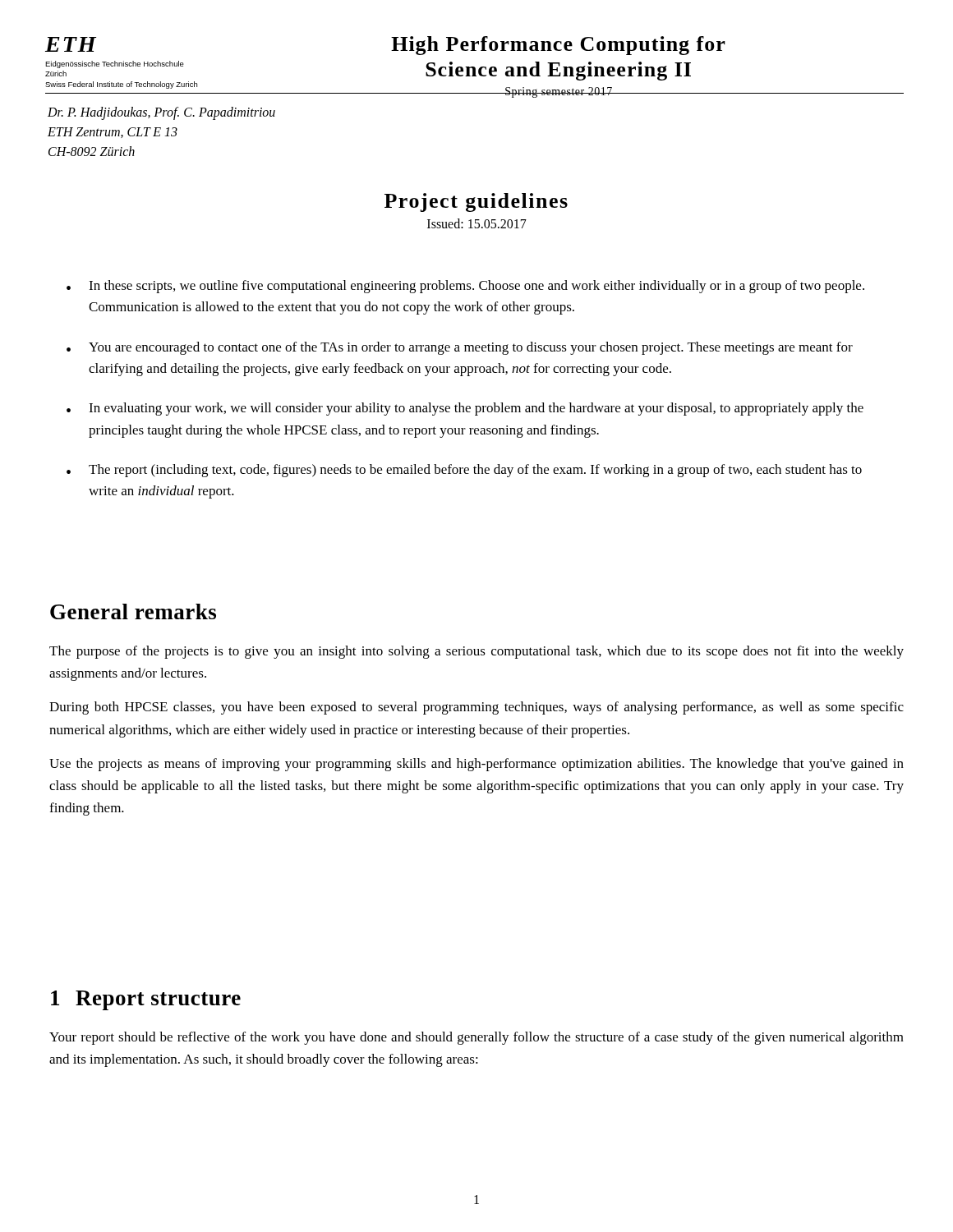Viewport: 953px width, 1232px height.
Task: Click on the text block that says "Use the projects as means"
Action: coord(476,786)
